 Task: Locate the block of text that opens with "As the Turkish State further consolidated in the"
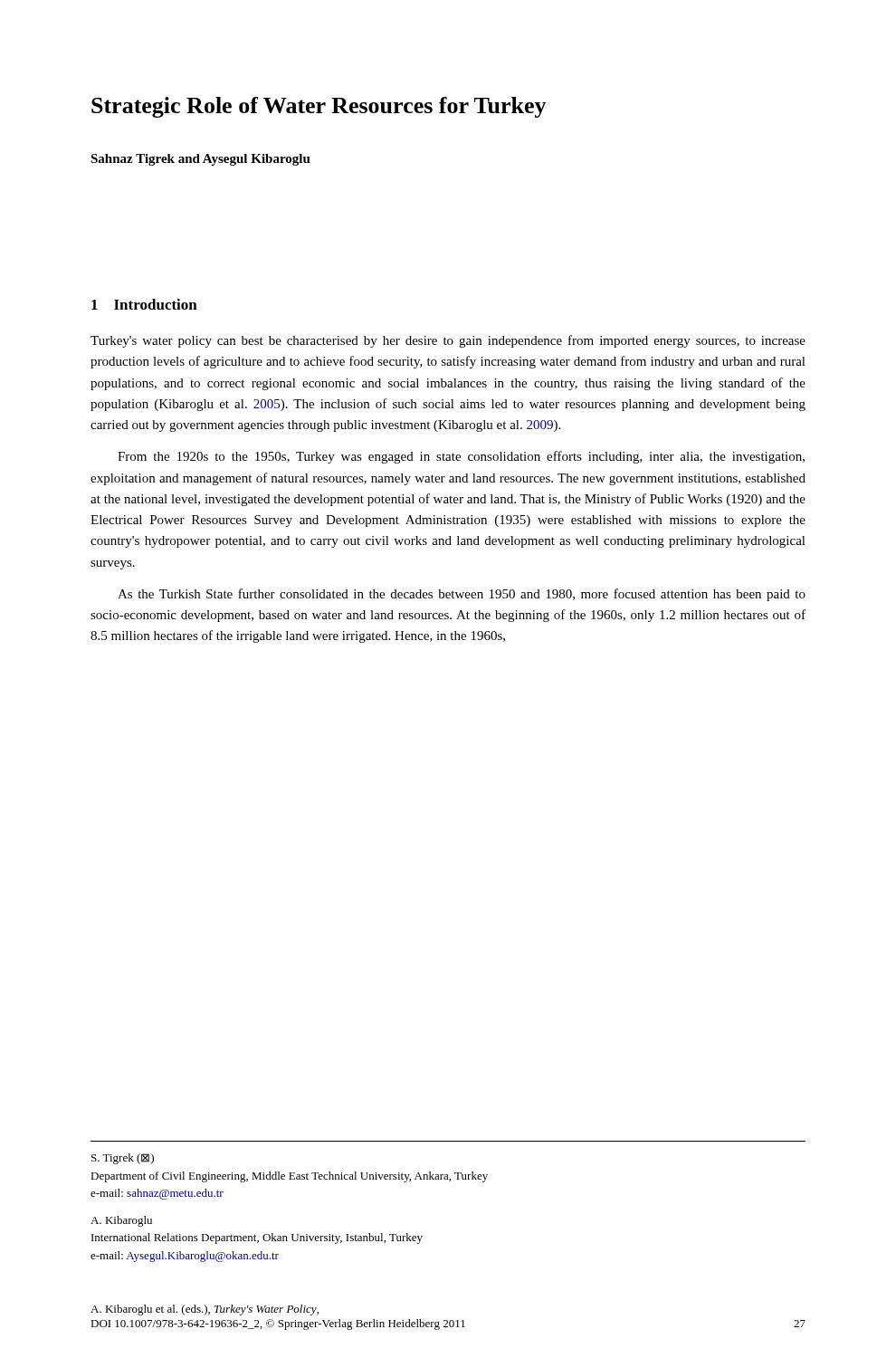pyautogui.click(x=448, y=615)
